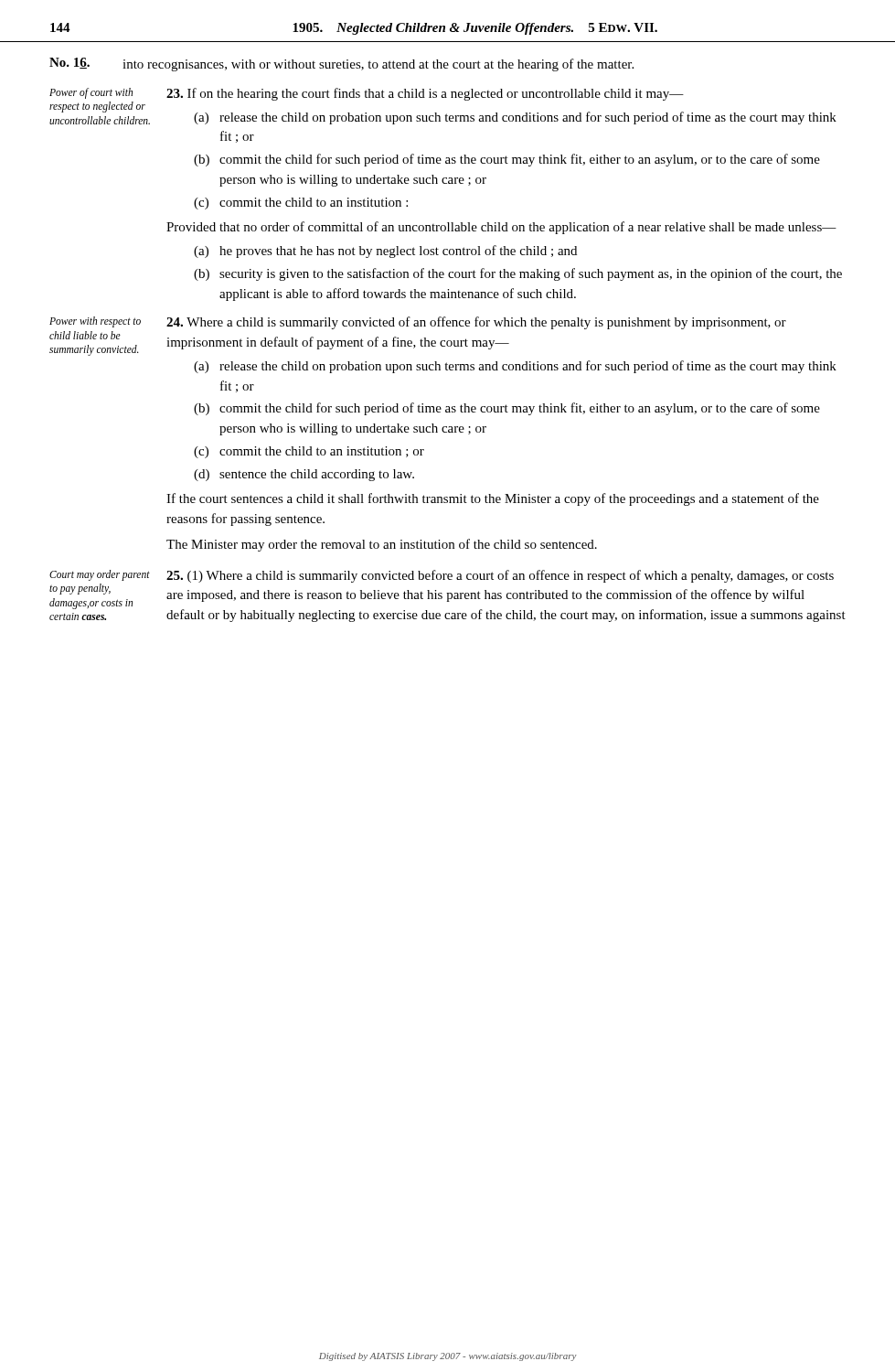Click on the text block containing "Power with respect"
This screenshot has height=1372, width=895.
95,336
